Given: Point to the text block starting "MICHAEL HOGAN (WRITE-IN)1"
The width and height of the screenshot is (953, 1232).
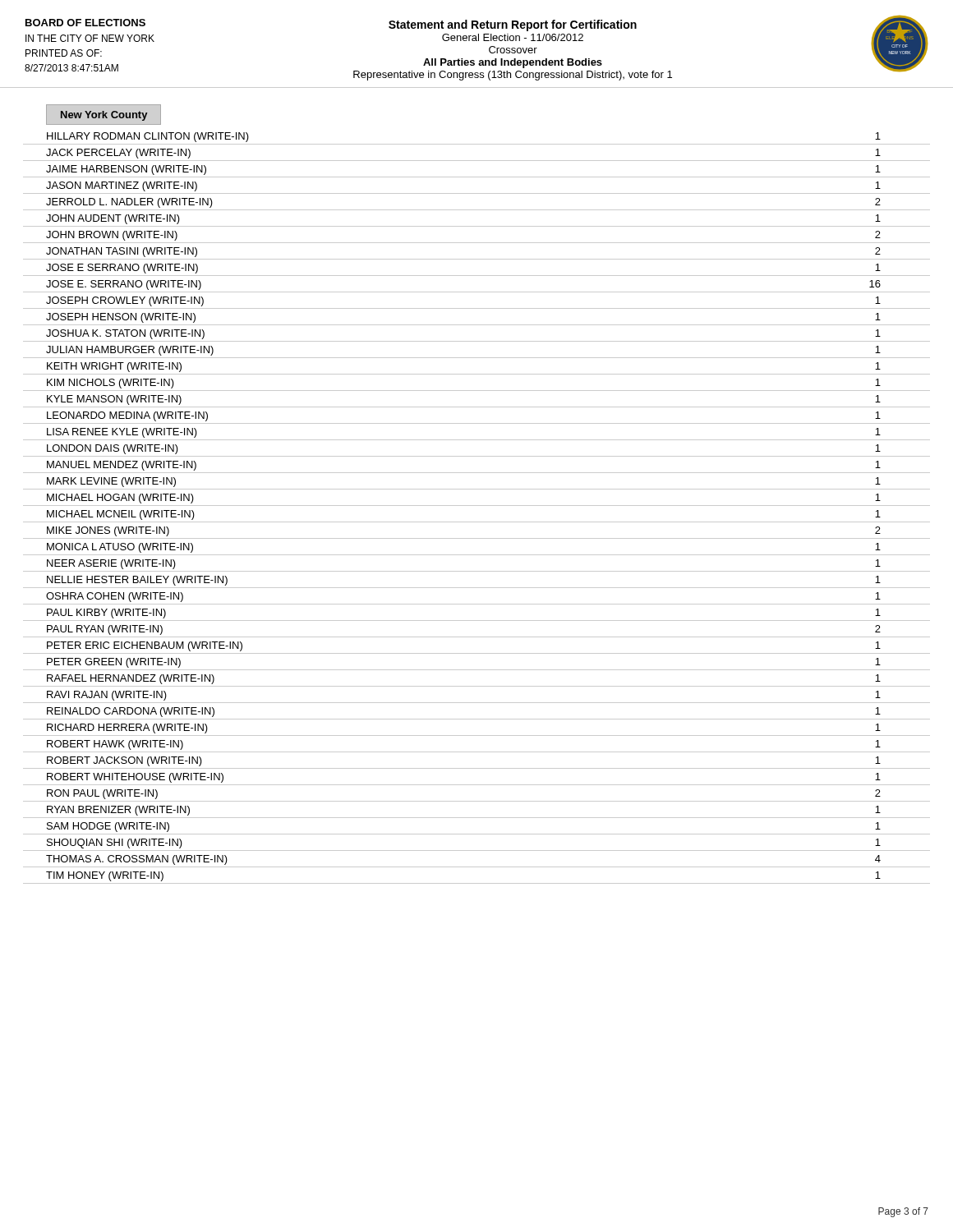Looking at the screenshot, I should (476, 497).
